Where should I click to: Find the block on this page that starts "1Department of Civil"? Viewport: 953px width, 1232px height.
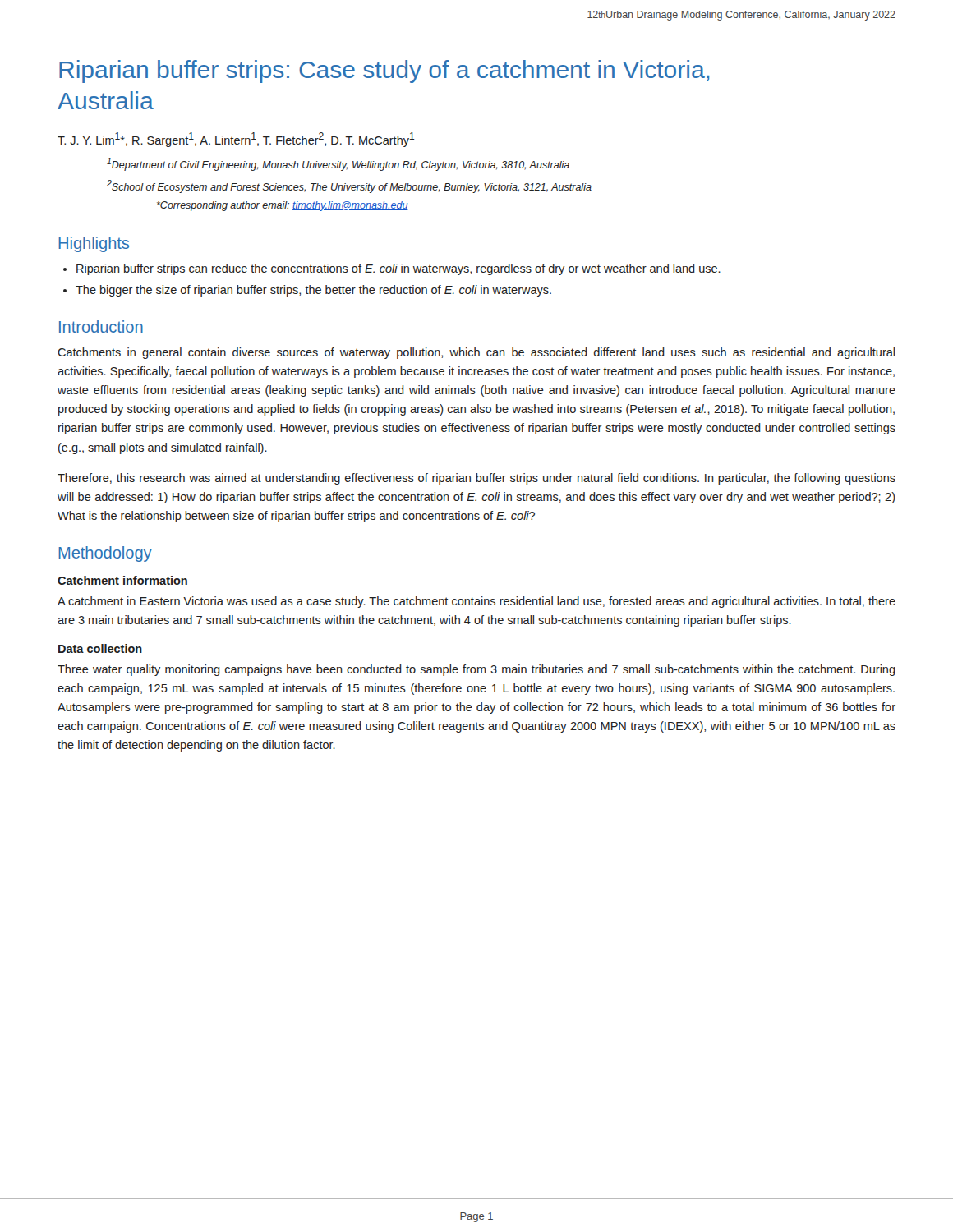[x=338, y=164]
